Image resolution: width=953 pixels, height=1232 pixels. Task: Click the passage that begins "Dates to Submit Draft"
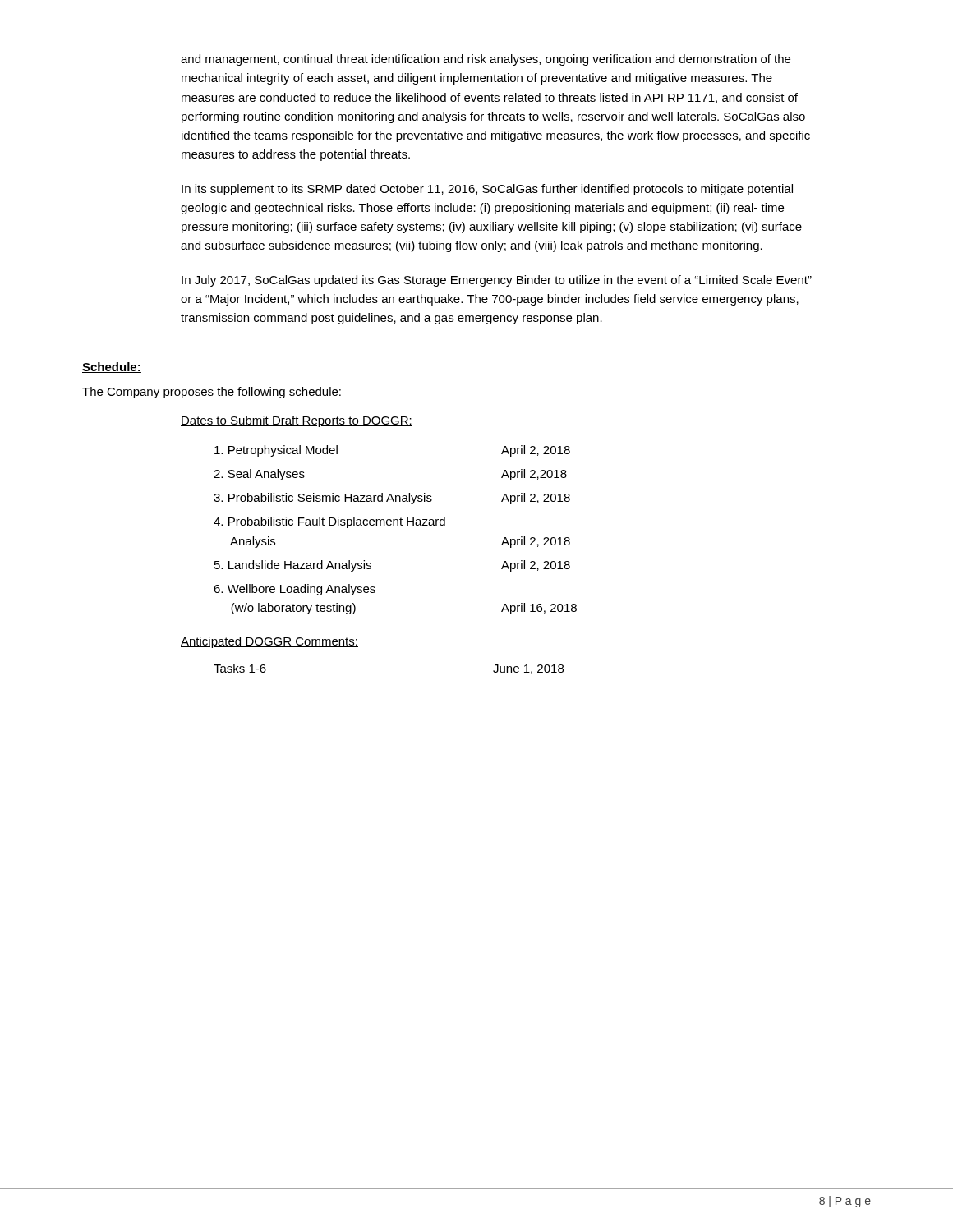pyautogui.click(x=297, y=420)
